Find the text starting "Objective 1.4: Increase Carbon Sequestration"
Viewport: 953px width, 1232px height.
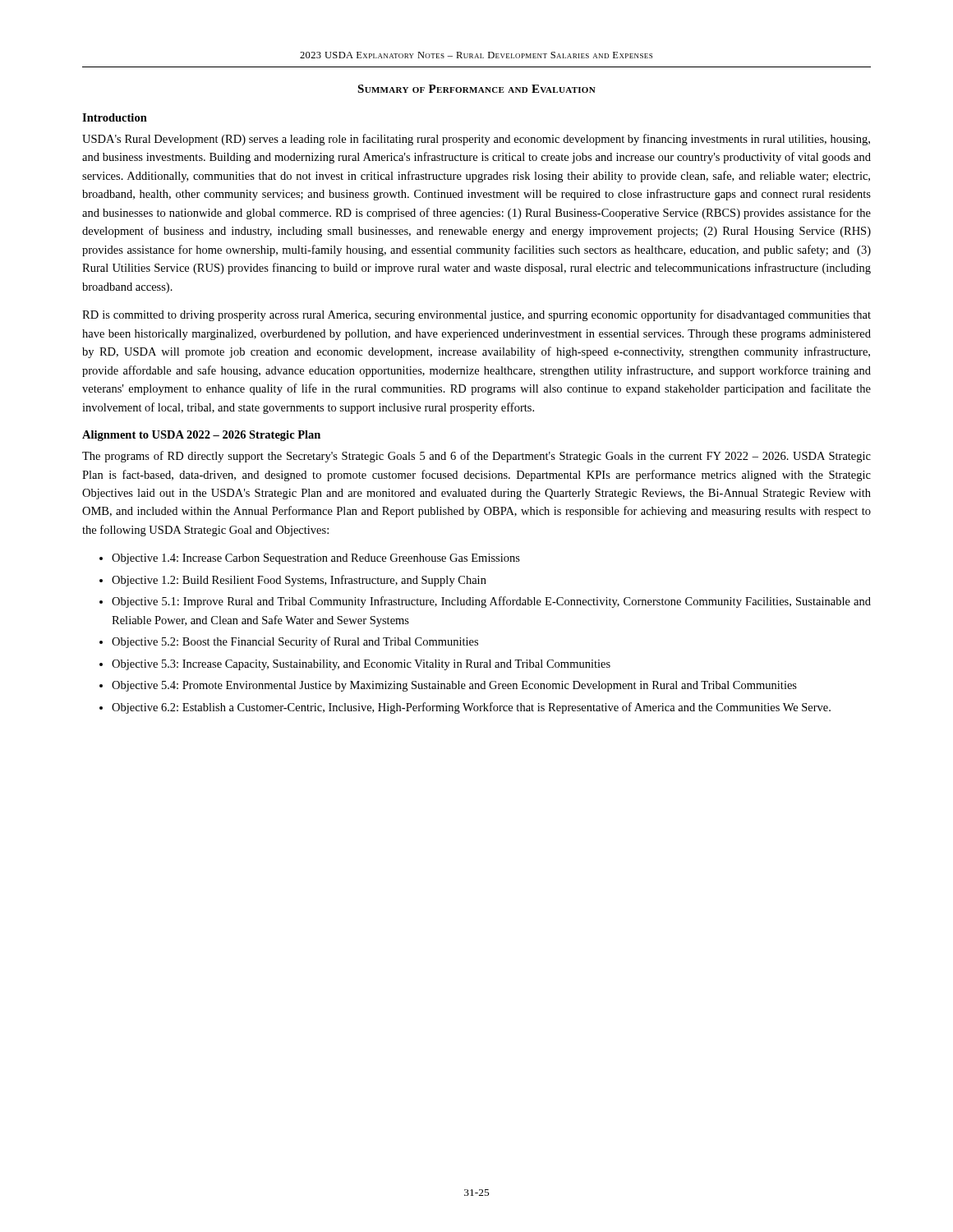tap(316, 558)
